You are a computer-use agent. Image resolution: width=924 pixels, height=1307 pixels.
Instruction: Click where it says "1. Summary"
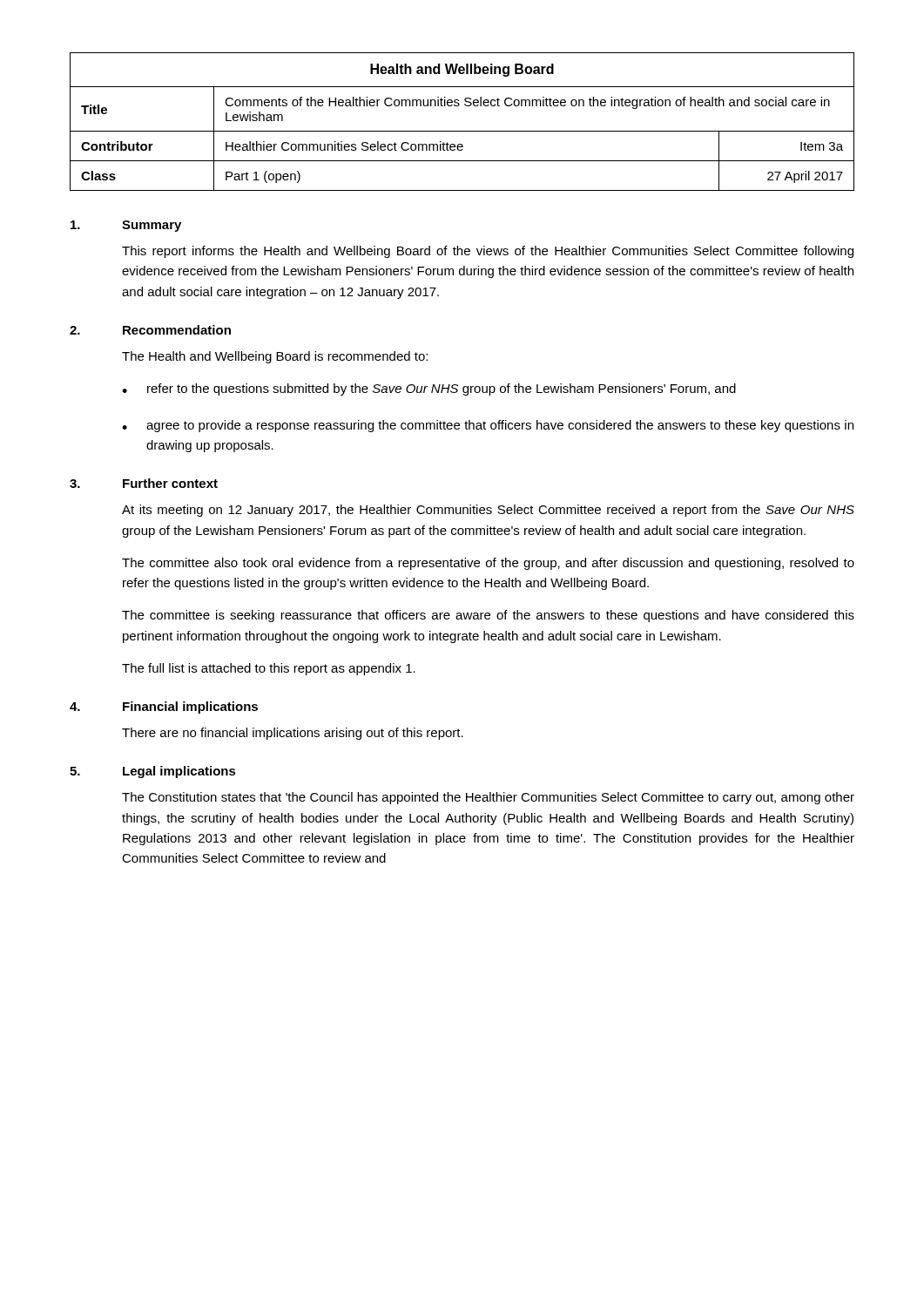(x=126, y=224)
